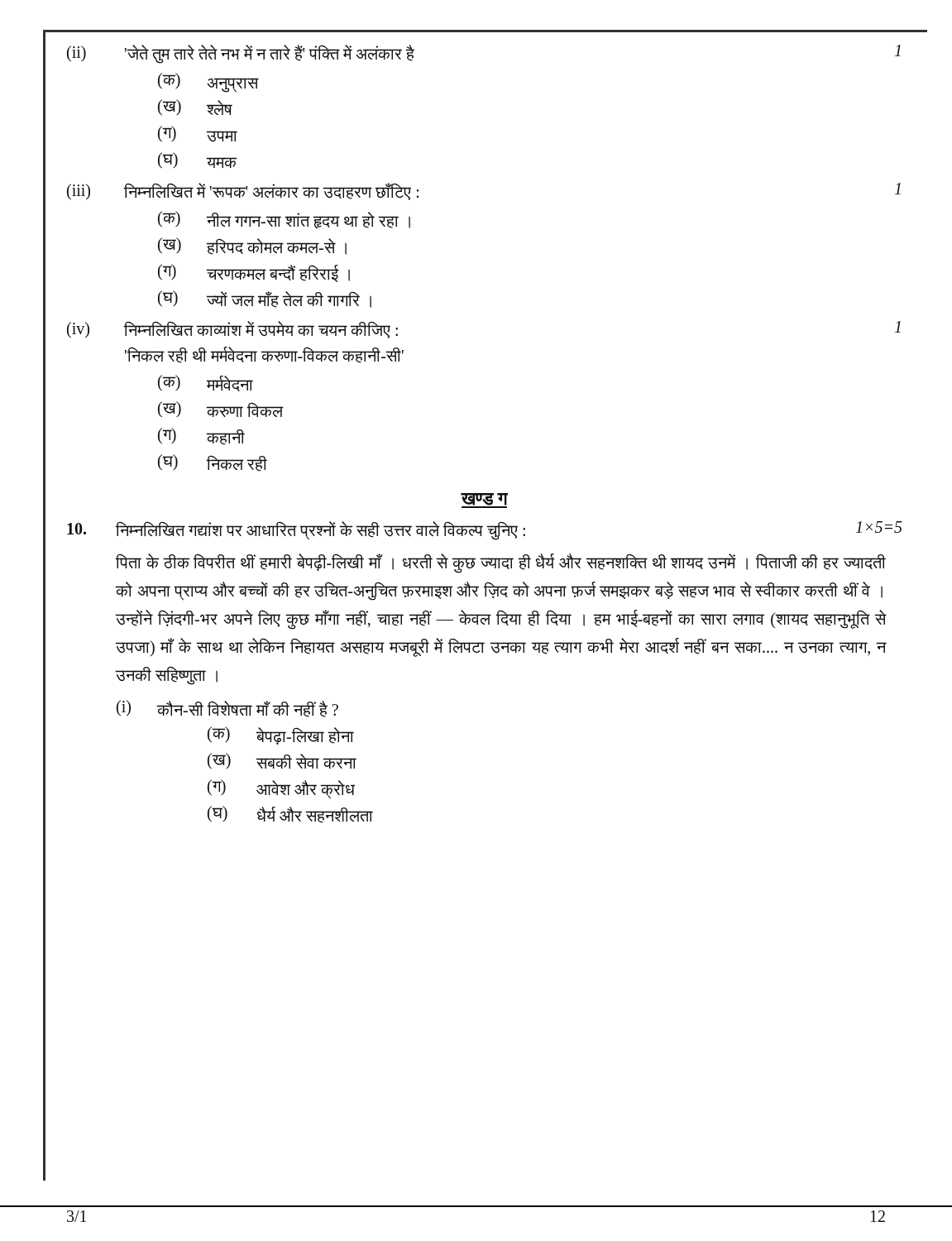Click the passage that begins "(ii) 'जेते तुम"

[x=261, y=54]
